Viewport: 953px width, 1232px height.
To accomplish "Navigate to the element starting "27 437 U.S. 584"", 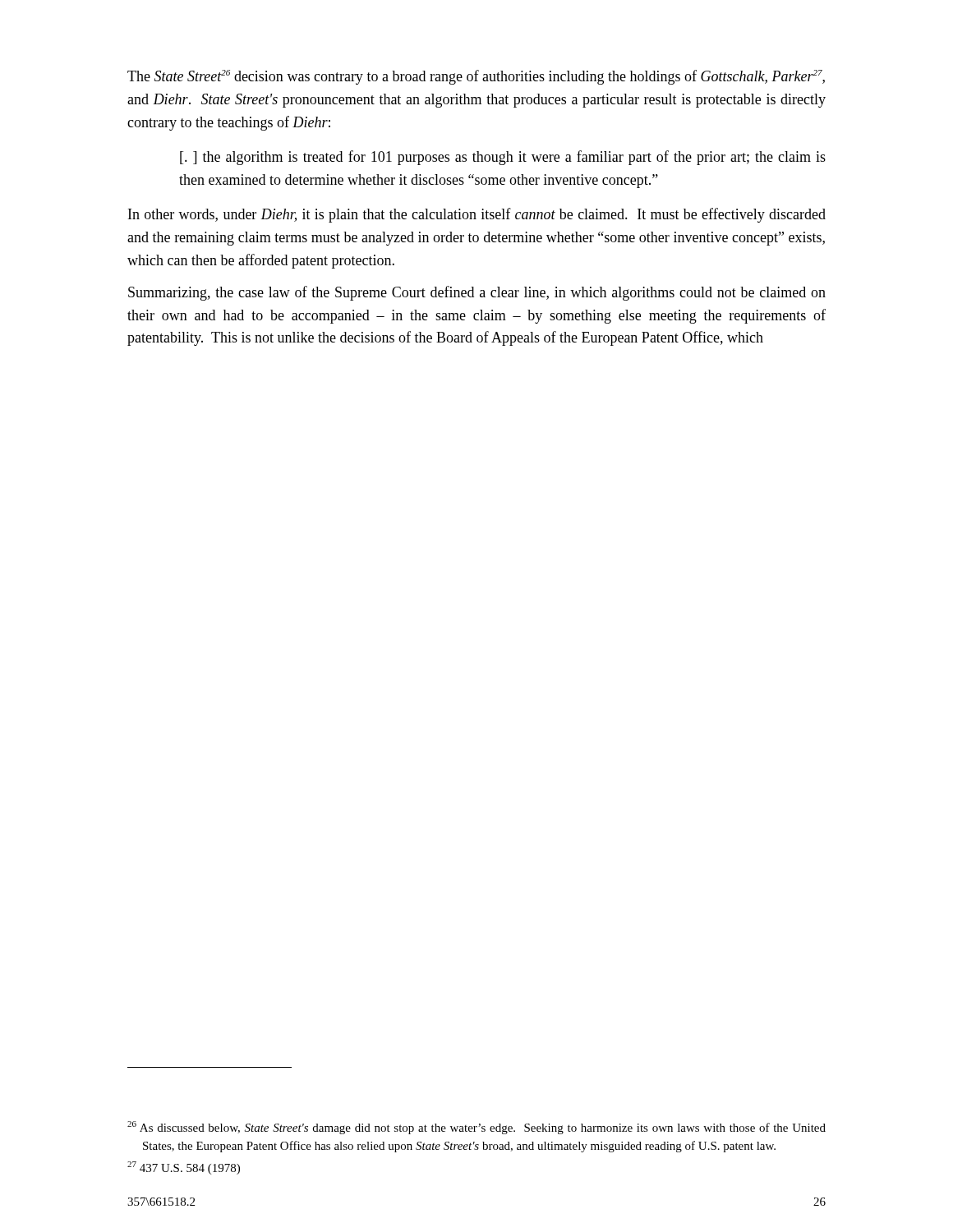I will pyautogui.click(x=184, y=1167).
